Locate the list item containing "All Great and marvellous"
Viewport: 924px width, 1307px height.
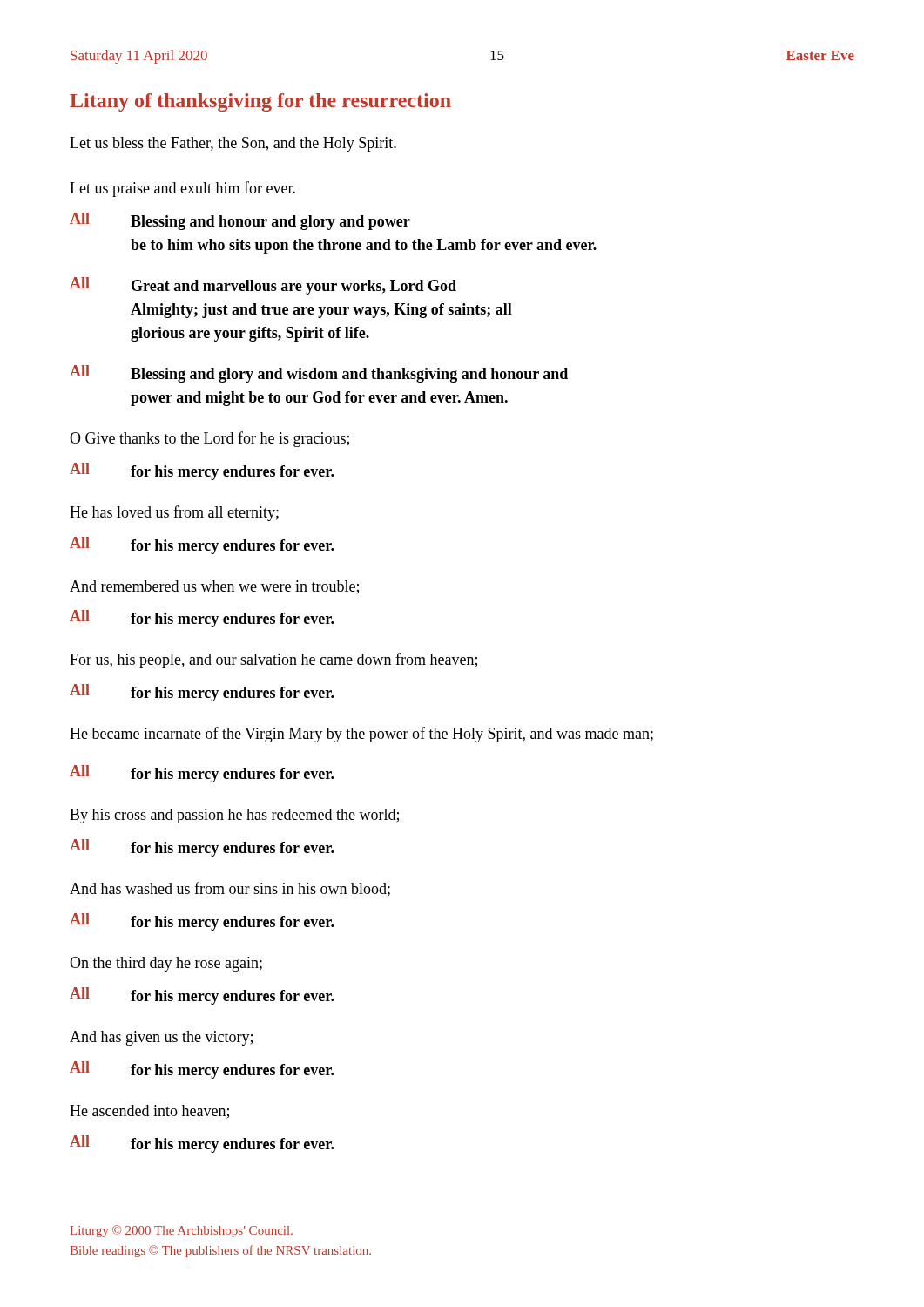291,310
